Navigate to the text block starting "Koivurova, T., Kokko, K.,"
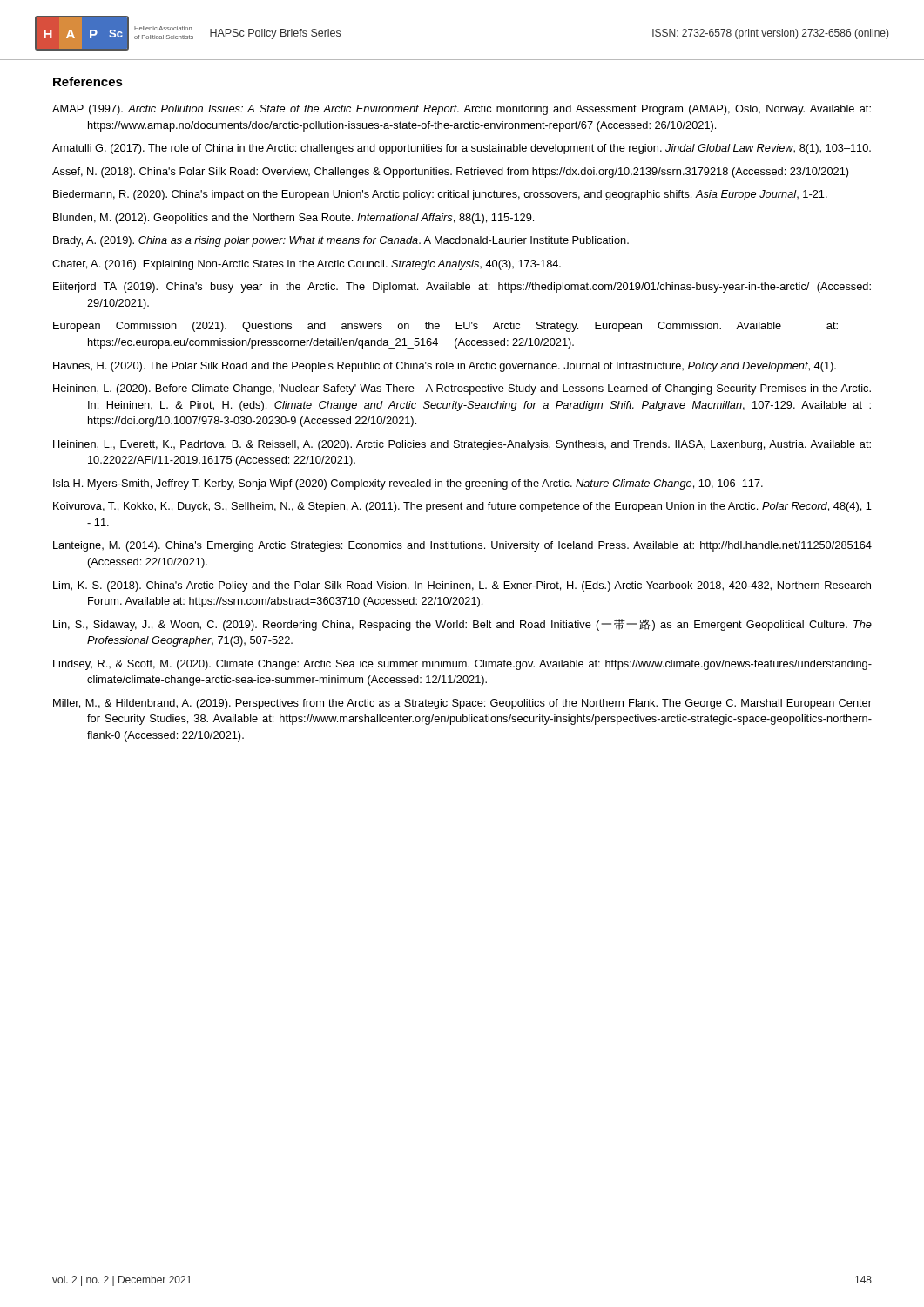The width and height of the screenshot is (924, 1307). click(462, 514)
